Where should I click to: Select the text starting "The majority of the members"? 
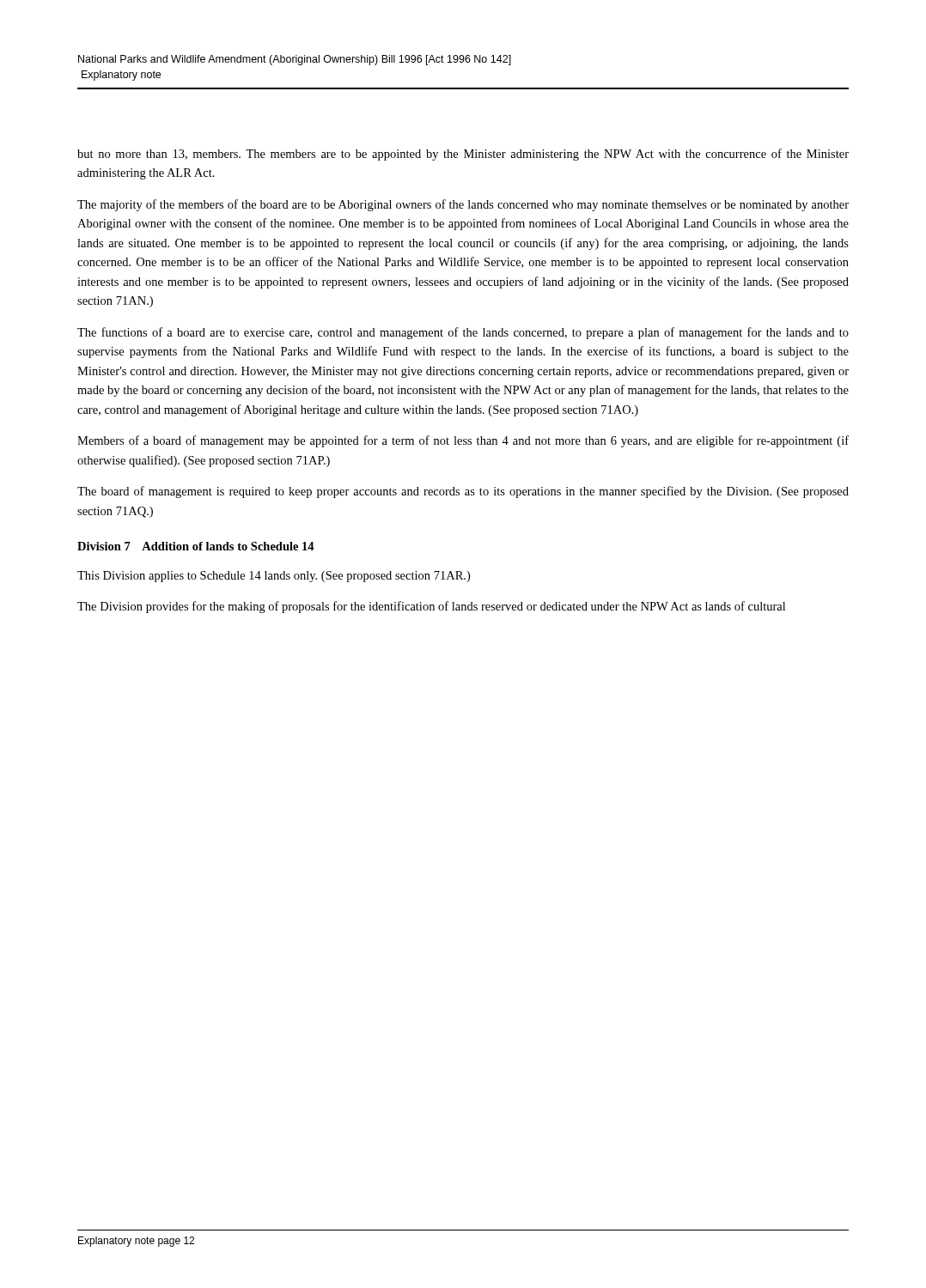(463, 253)
